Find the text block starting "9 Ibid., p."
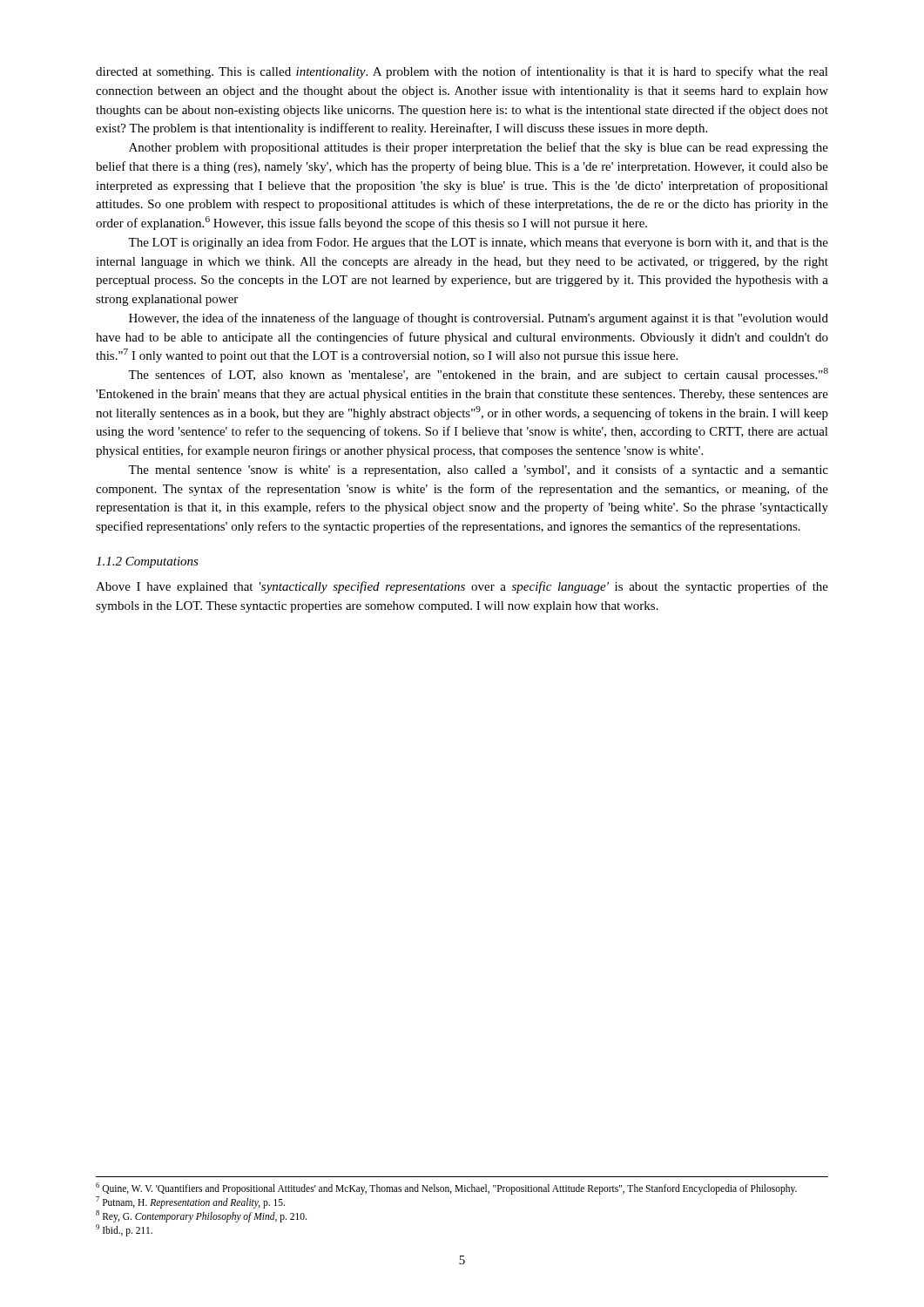924x1307 pixels. (x=124, y=1230)
